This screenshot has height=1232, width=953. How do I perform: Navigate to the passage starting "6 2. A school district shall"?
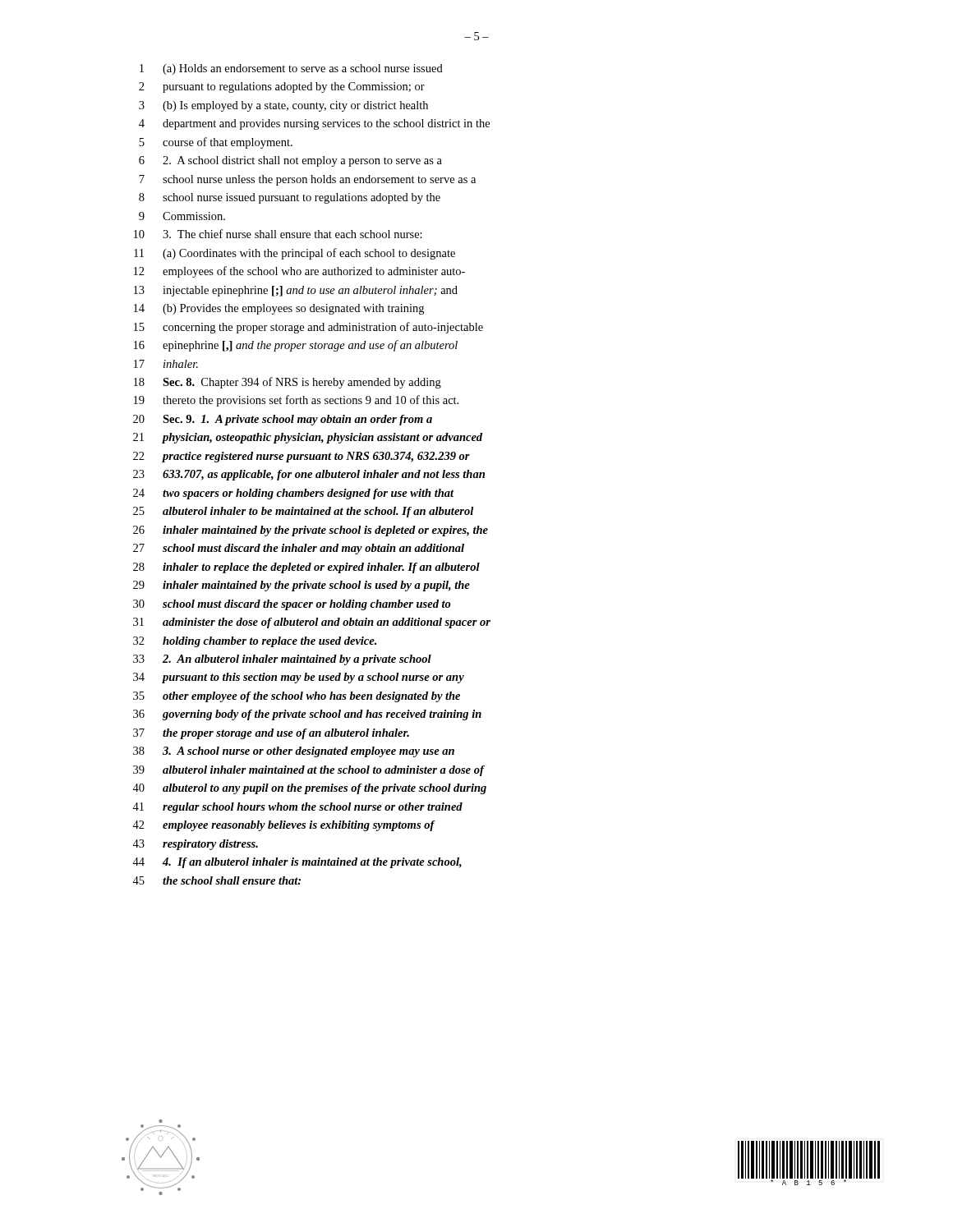pyautogui.click(x=458, y=188)
